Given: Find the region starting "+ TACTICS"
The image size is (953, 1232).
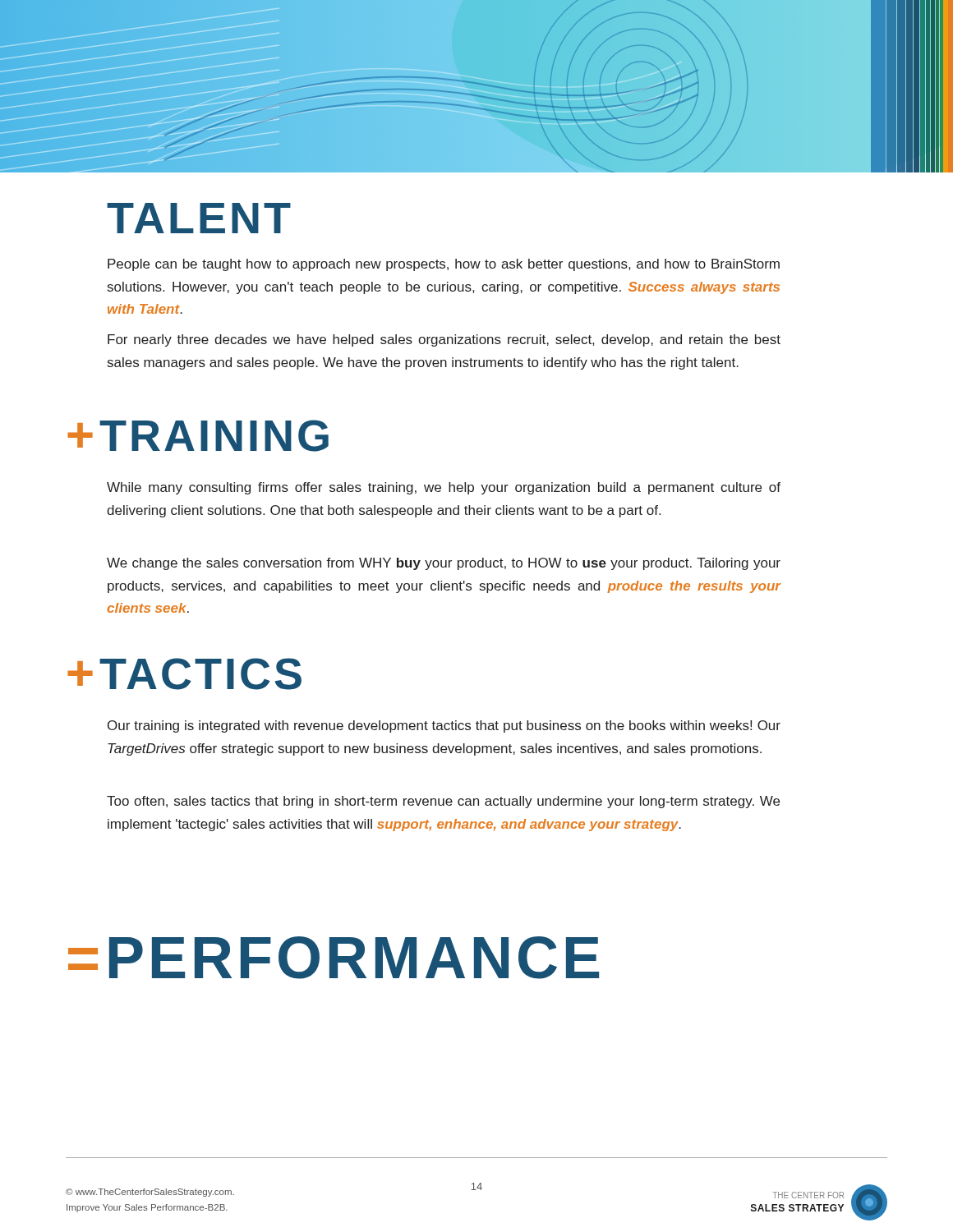Looking at the screenshot, I should coord(186,674).
